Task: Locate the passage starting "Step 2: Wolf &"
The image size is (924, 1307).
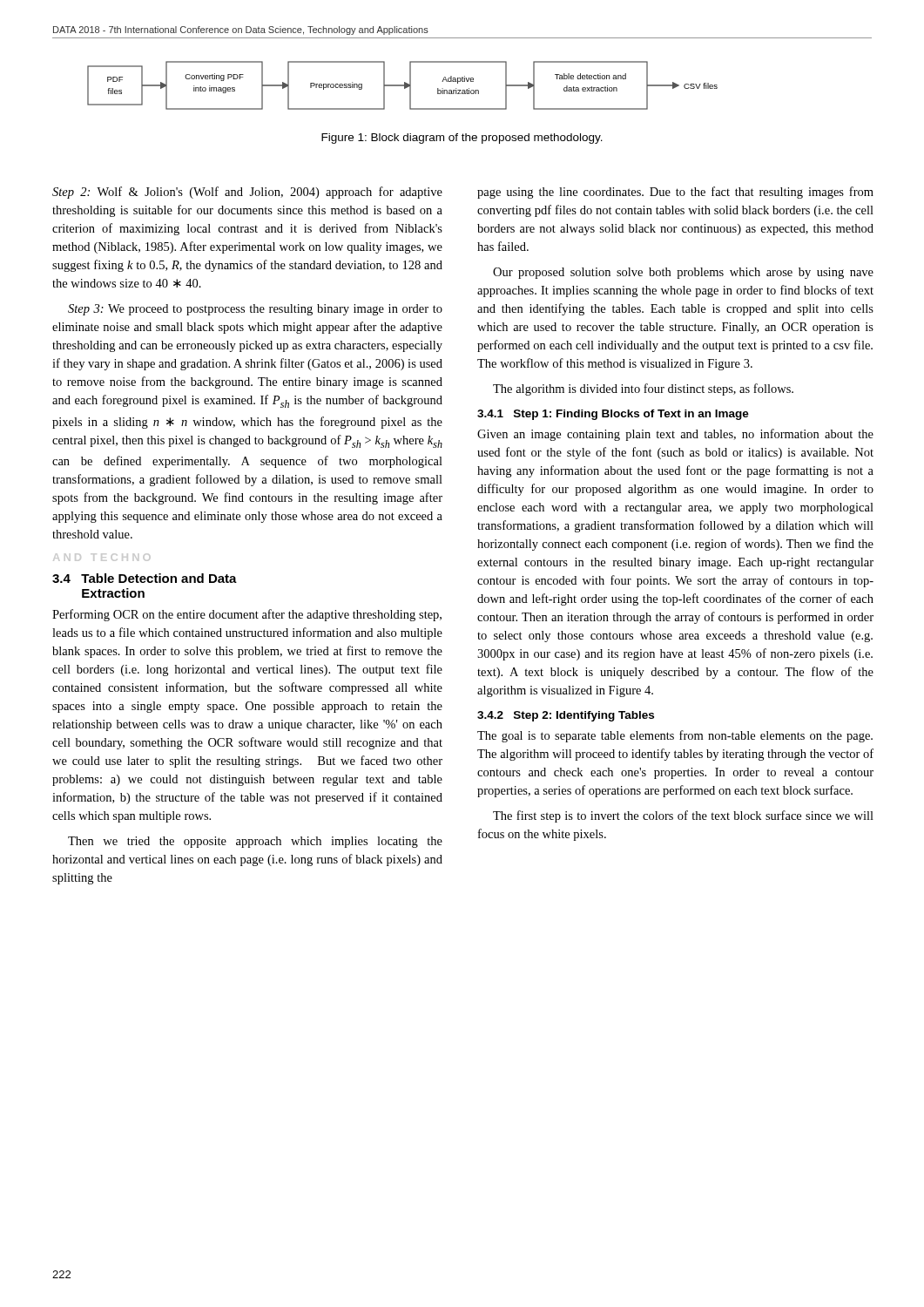Action: click(247, 237)
